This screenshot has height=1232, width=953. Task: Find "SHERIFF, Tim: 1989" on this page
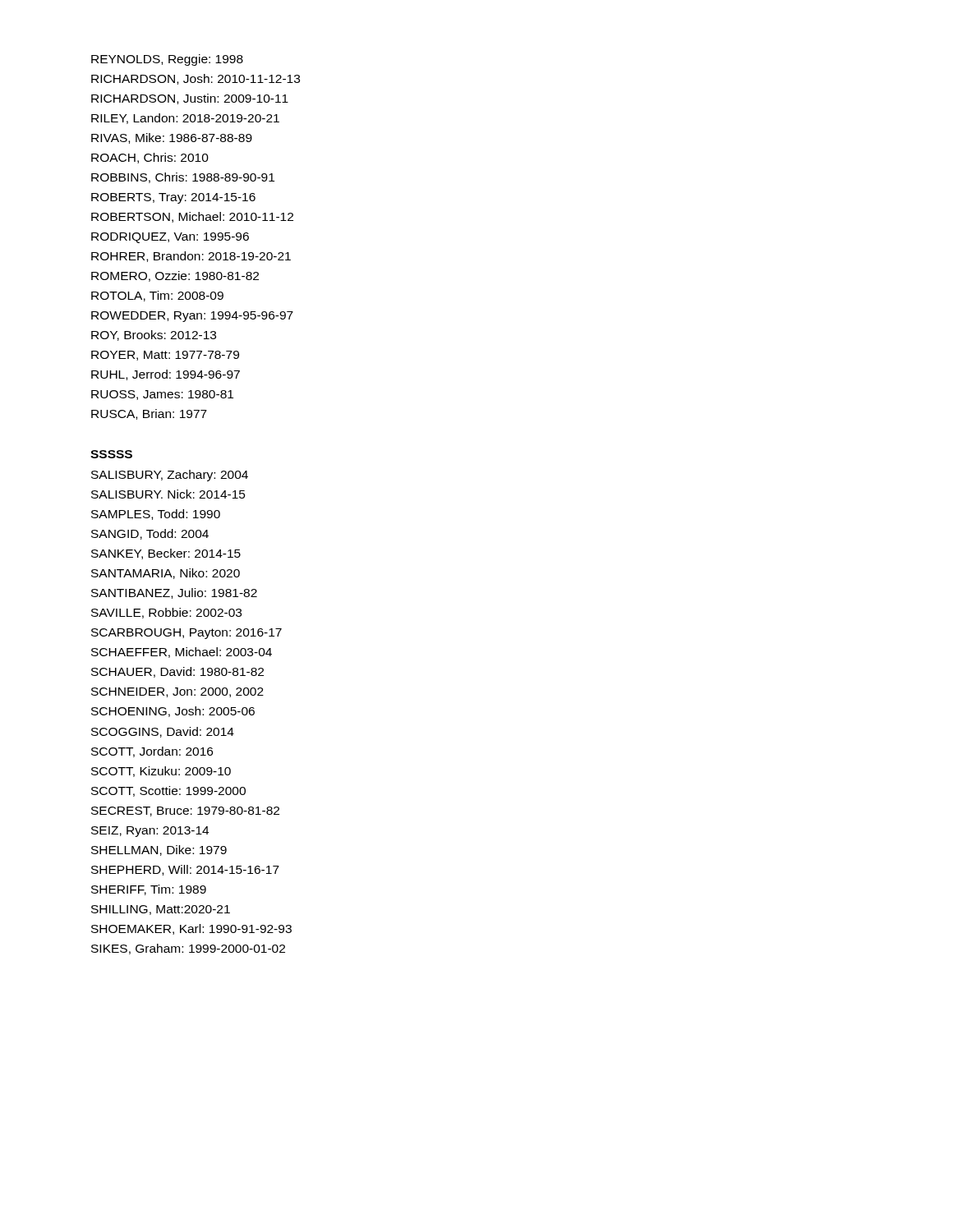click(x=148, y=889)
